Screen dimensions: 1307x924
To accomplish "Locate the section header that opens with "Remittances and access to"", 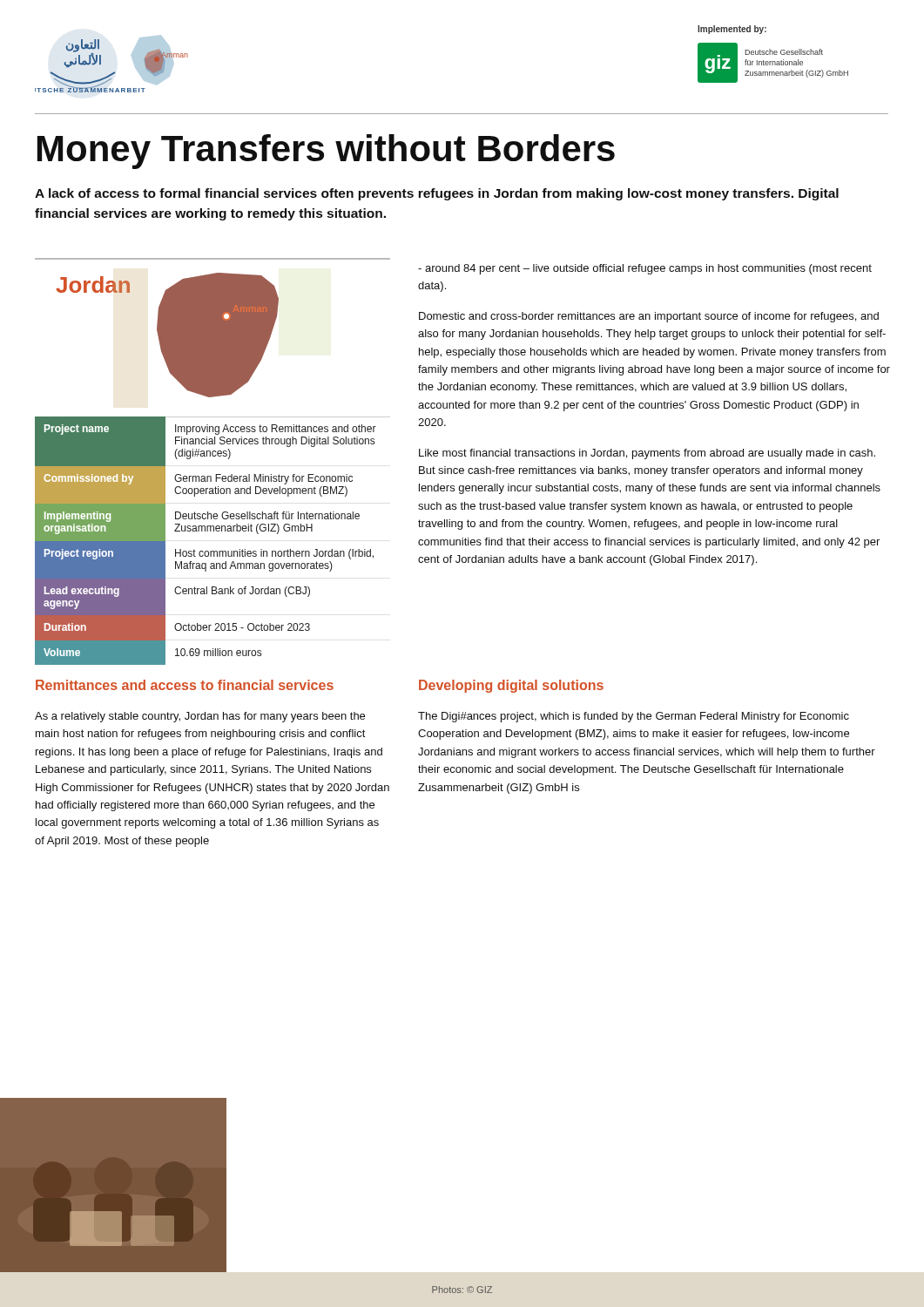I will coord(212,686).
